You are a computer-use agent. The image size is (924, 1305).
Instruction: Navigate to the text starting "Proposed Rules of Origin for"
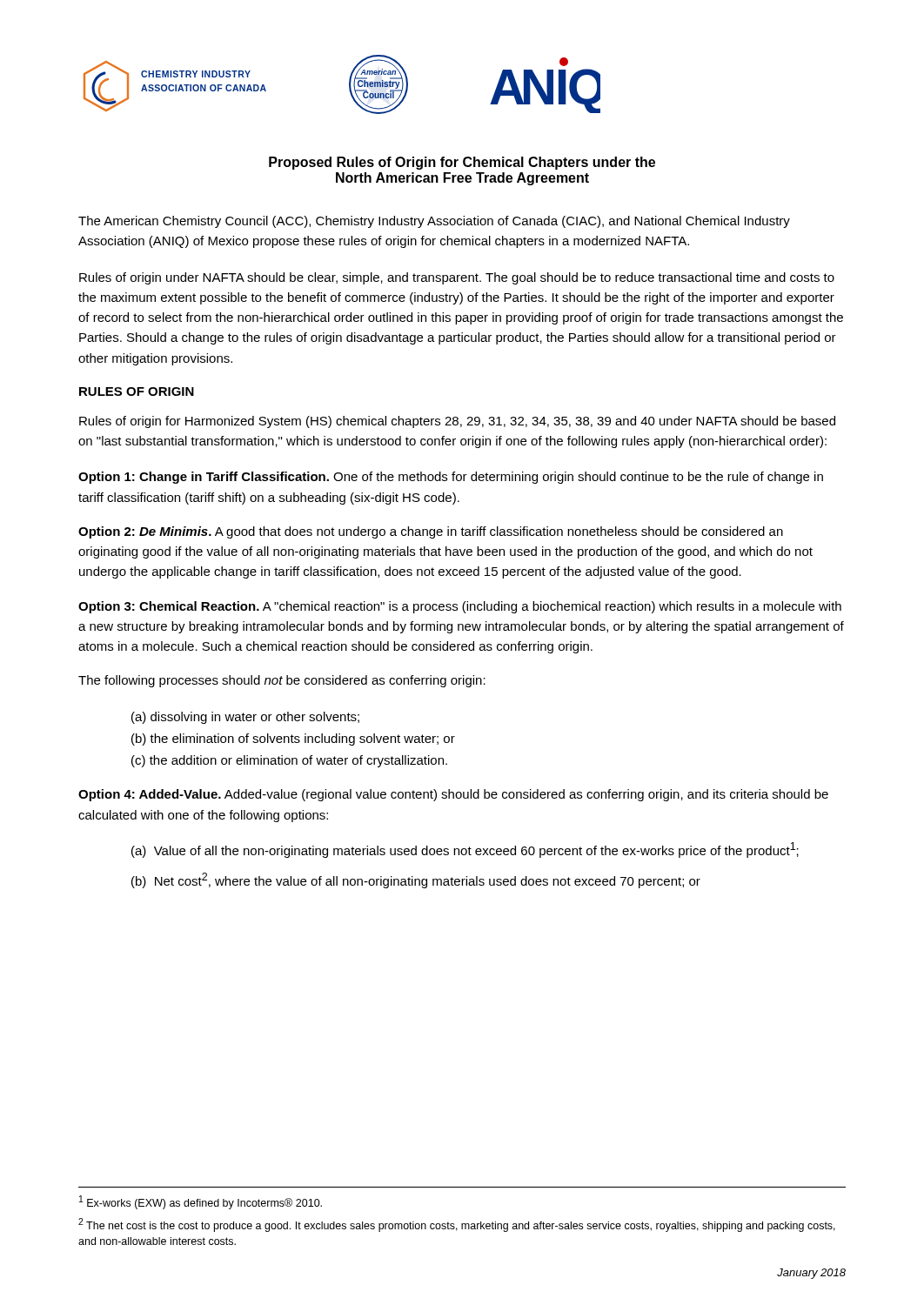462,171
